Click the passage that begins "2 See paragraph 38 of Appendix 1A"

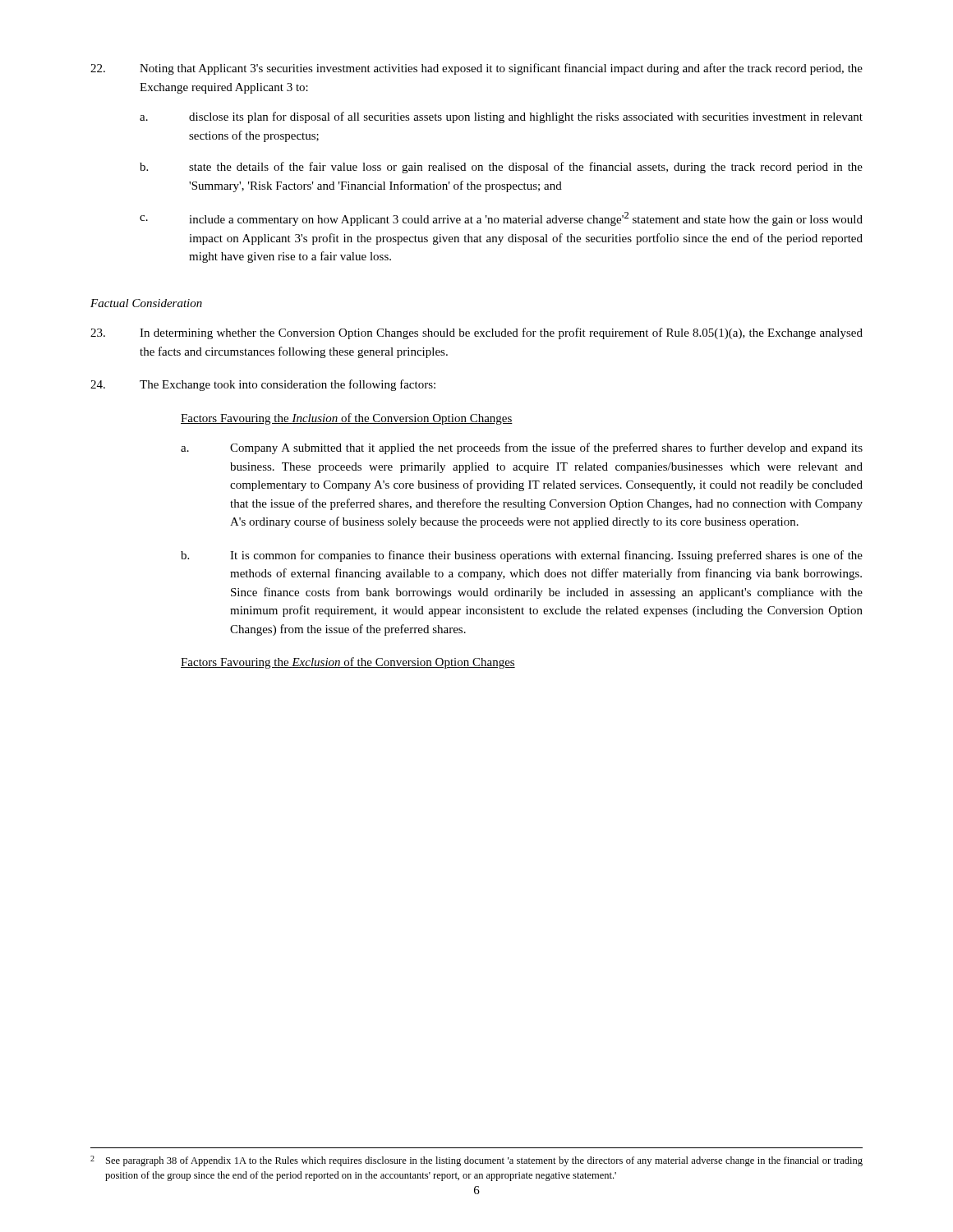(x=476, y=1168)
